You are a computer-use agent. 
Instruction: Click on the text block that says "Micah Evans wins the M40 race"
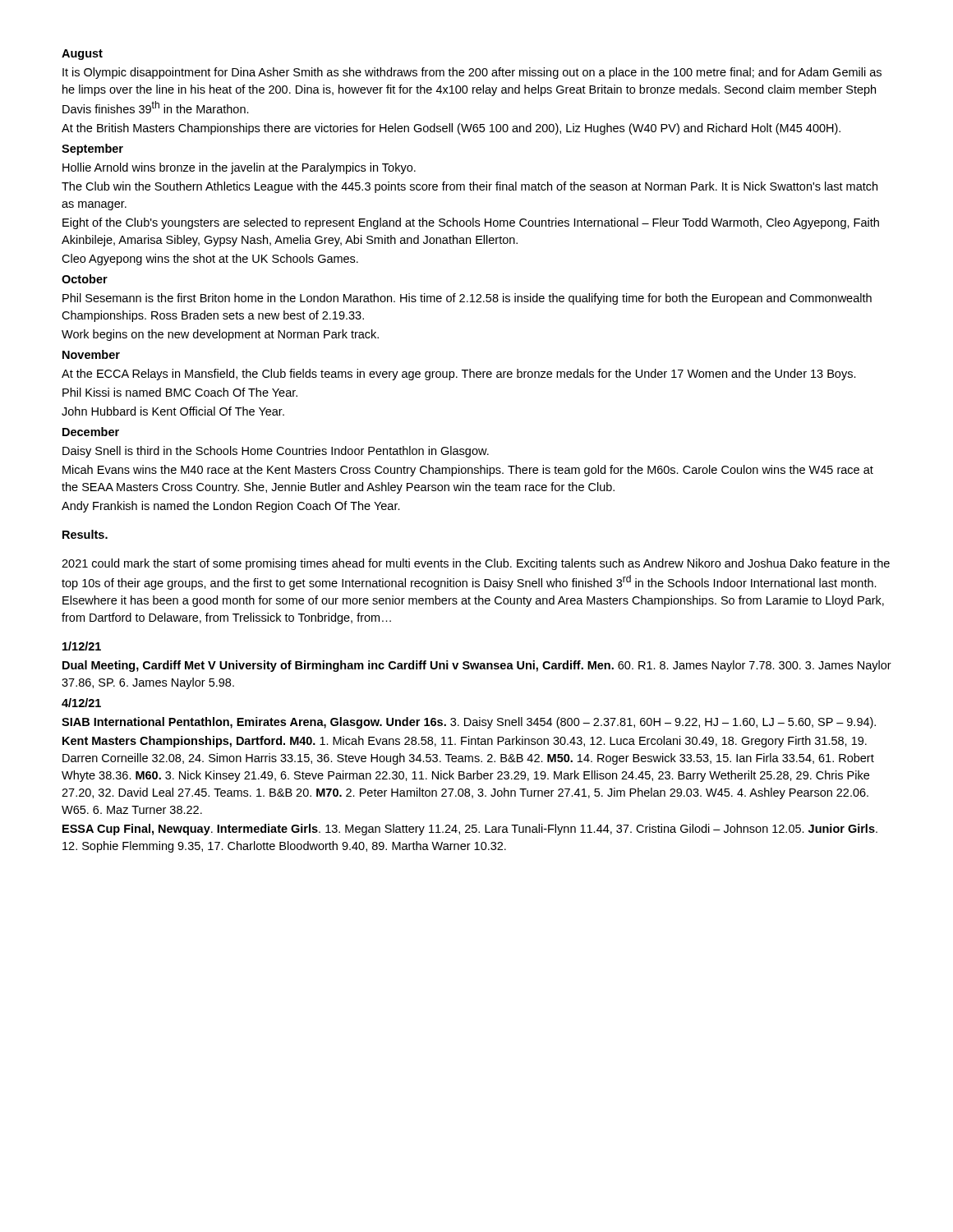467,479
